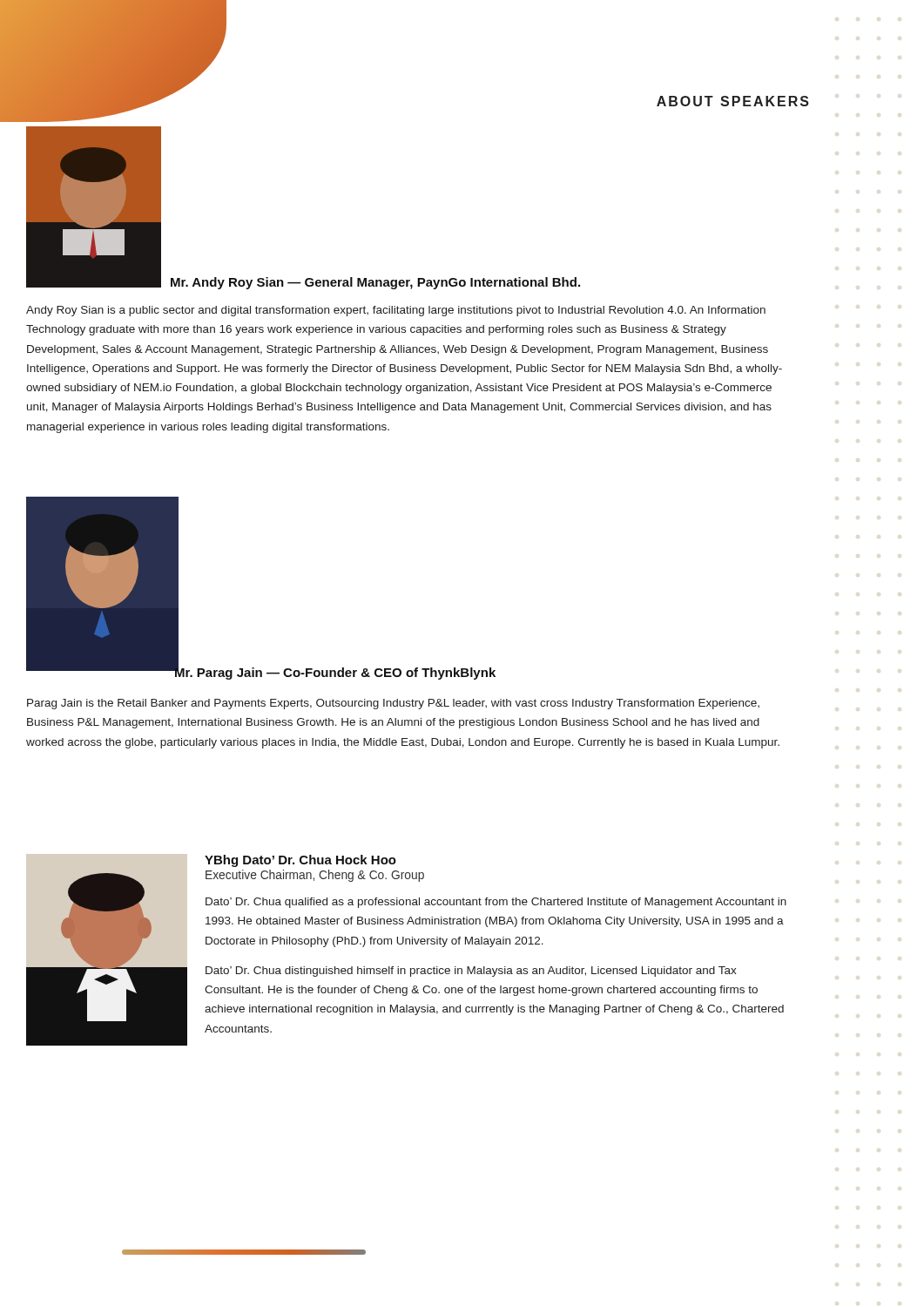The image size is (924, 1307).
Task: Where is the passage that starts "YBhg Dato’ Dr. Chua Hock Hoo Executive"?
Action: point(501,945)
